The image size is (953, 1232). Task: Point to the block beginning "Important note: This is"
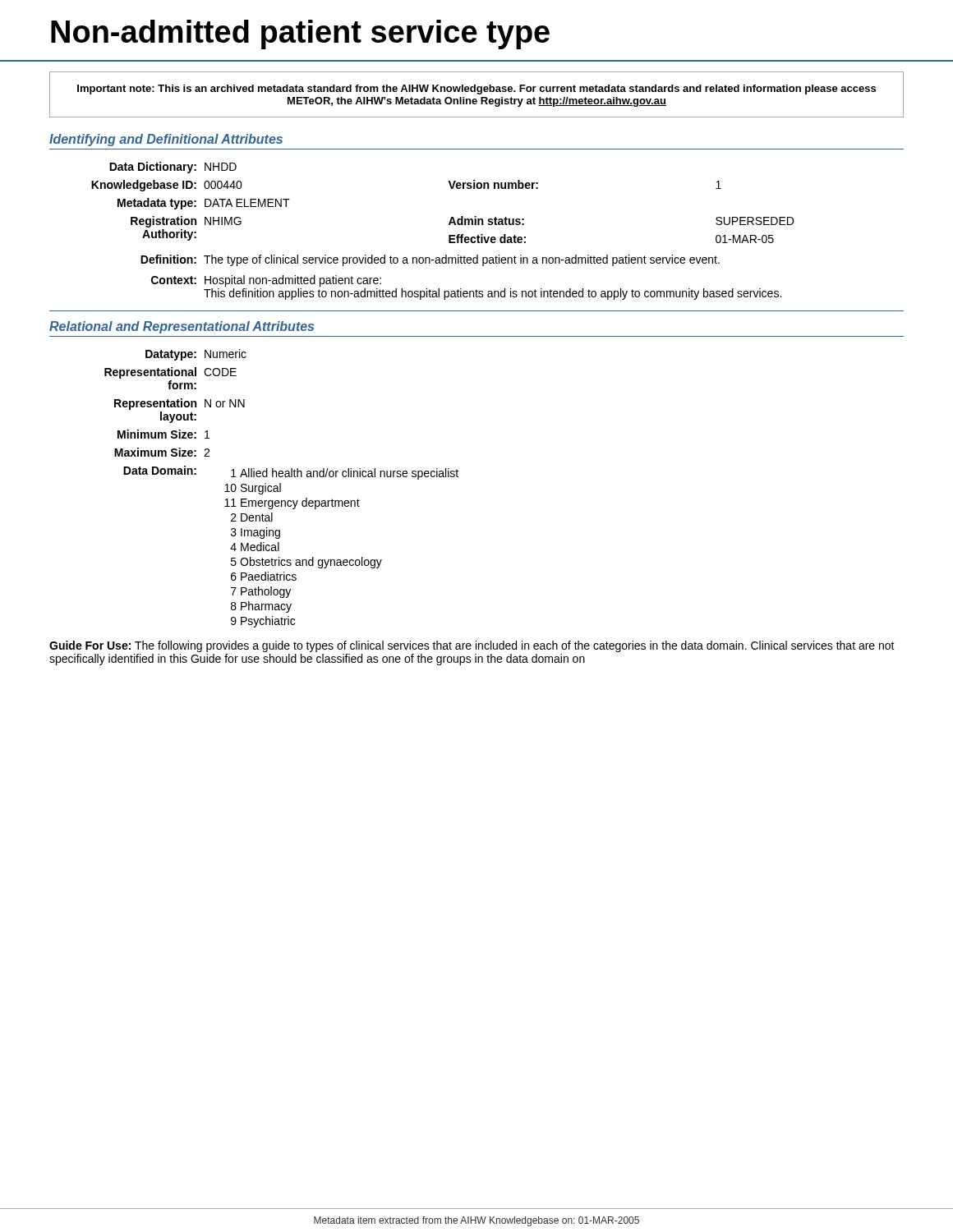[x=476, y=94]
